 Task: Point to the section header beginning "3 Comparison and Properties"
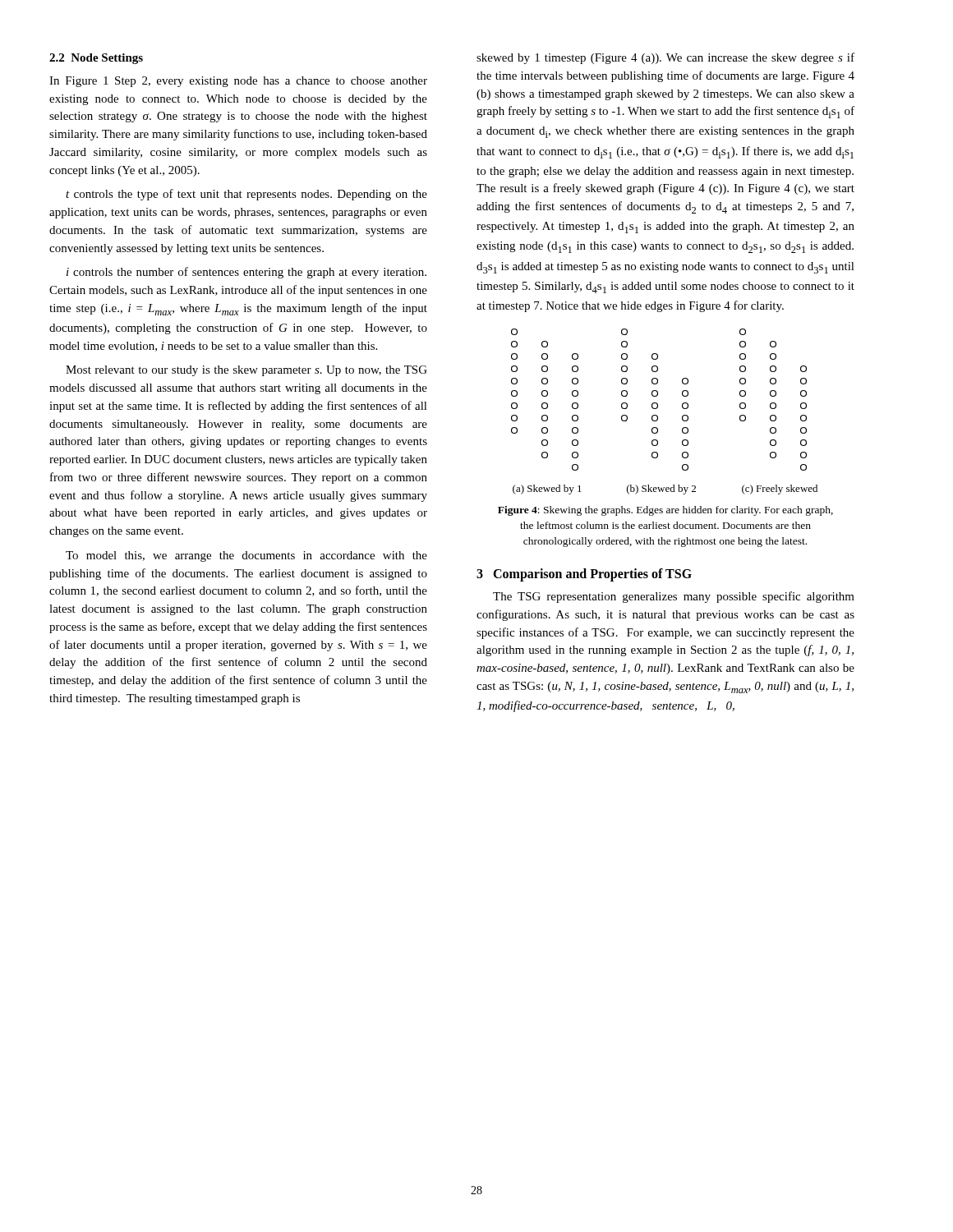(x=584, y=574)
